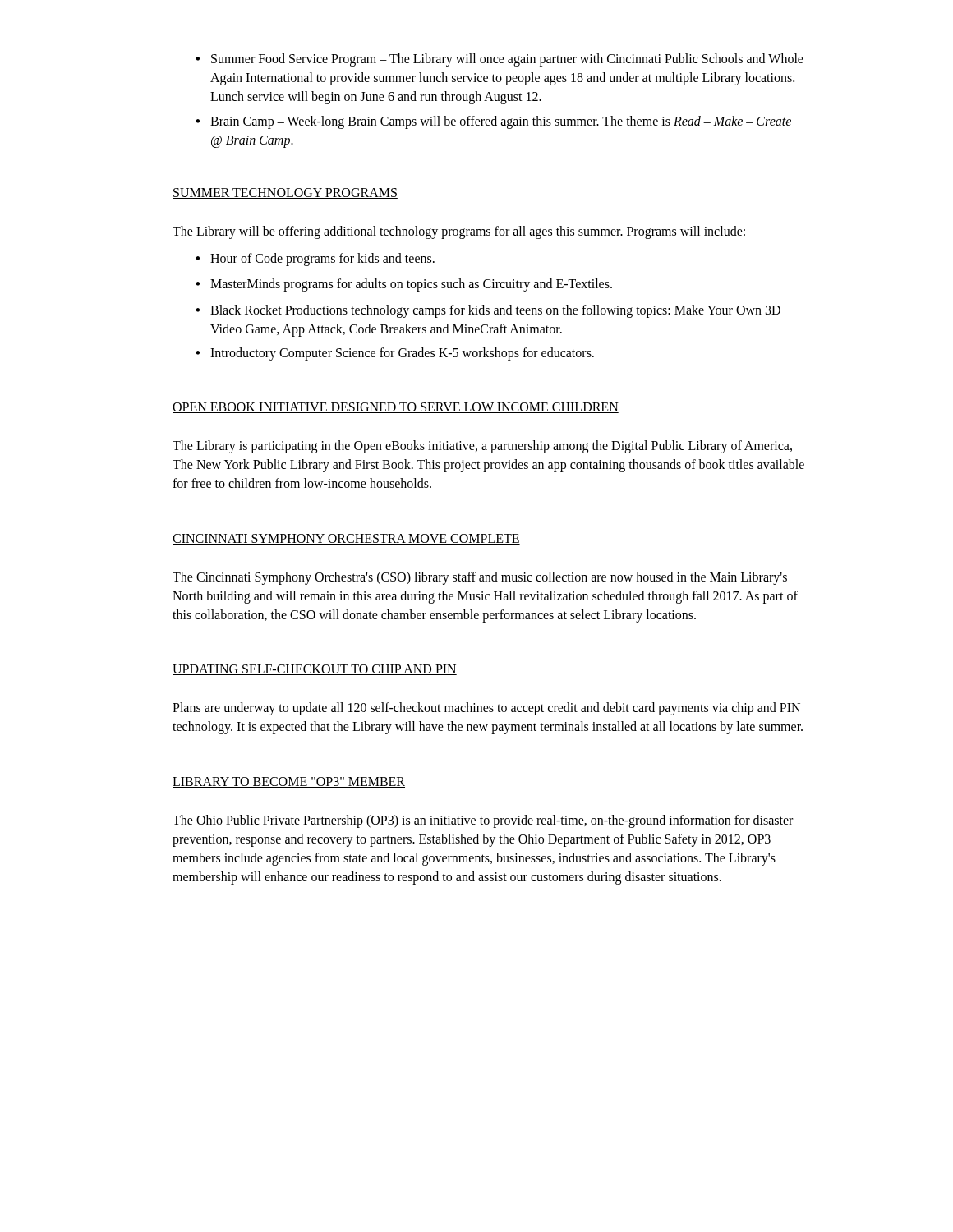The width and height of the screenshot is (953, 1232).
Task: Find the block on this page that starts "Plans are underway to update all 120 self-checkout"
Action: (x=488, y=717)
